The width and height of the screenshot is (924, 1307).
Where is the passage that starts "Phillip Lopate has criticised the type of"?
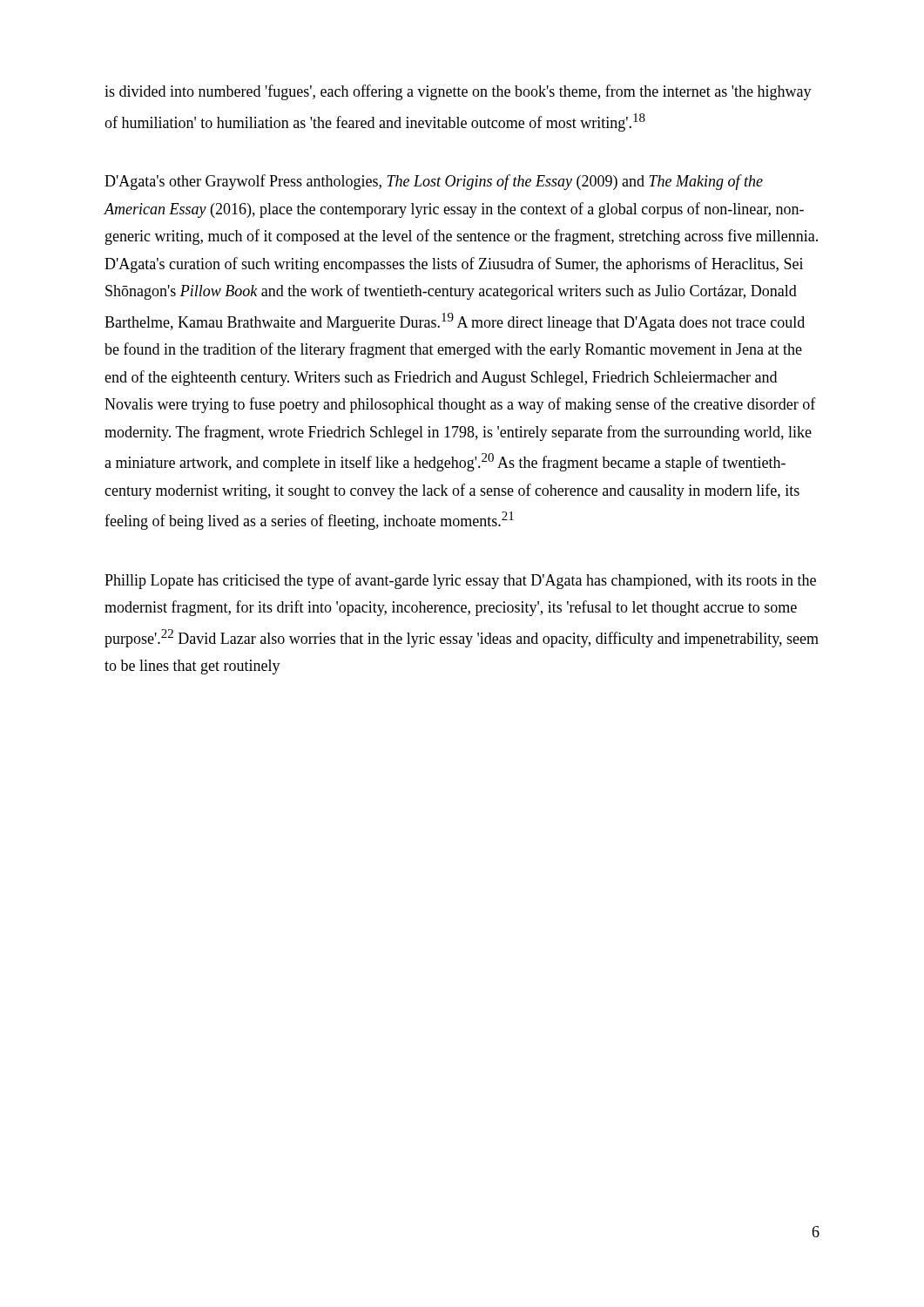click(x=462, y=623)
